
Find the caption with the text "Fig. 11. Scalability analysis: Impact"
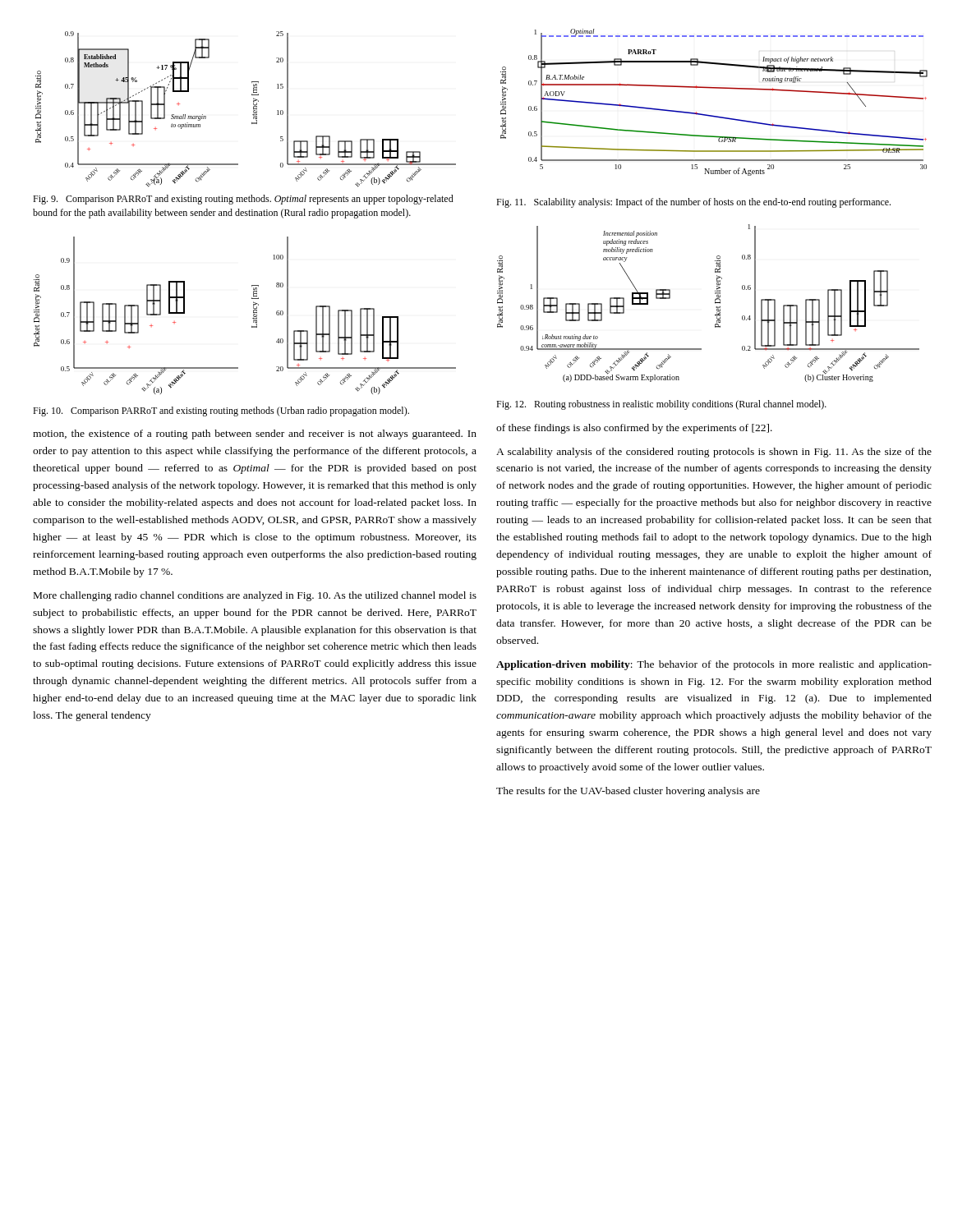pyautogui.click(x=694, y=202)
